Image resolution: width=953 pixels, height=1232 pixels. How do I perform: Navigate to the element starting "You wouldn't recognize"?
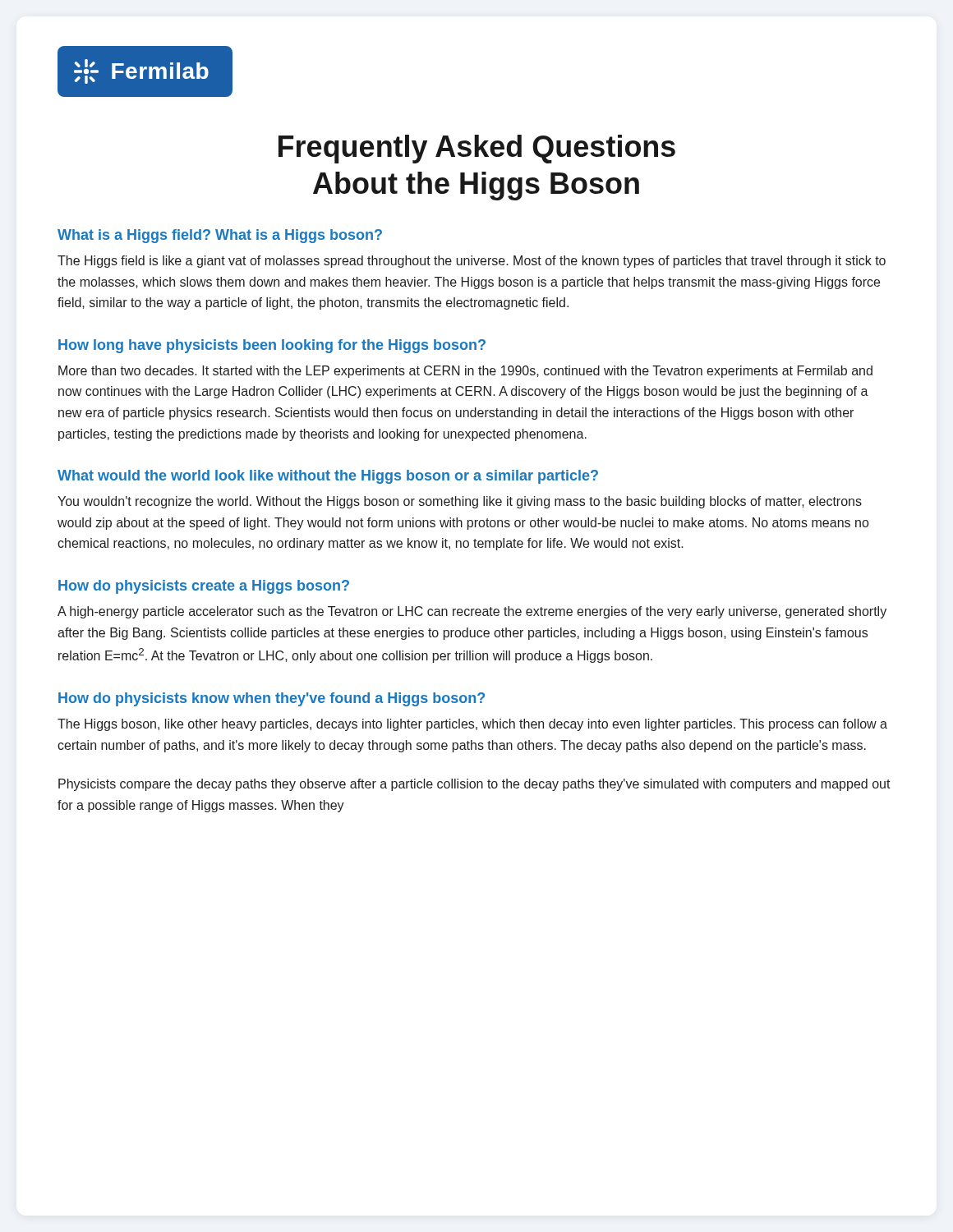tap(463, 523)
